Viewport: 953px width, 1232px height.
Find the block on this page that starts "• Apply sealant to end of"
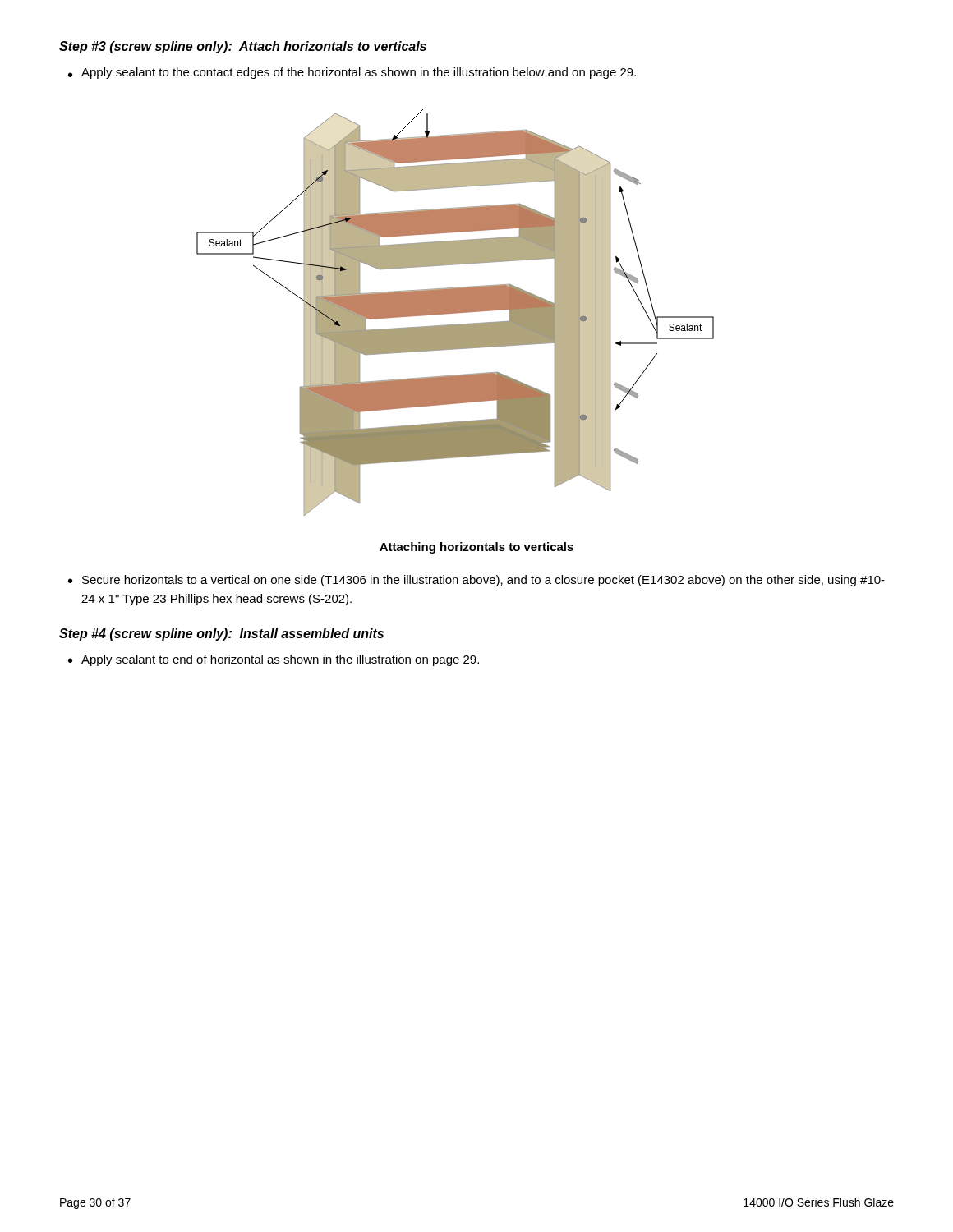coord(274,660)
